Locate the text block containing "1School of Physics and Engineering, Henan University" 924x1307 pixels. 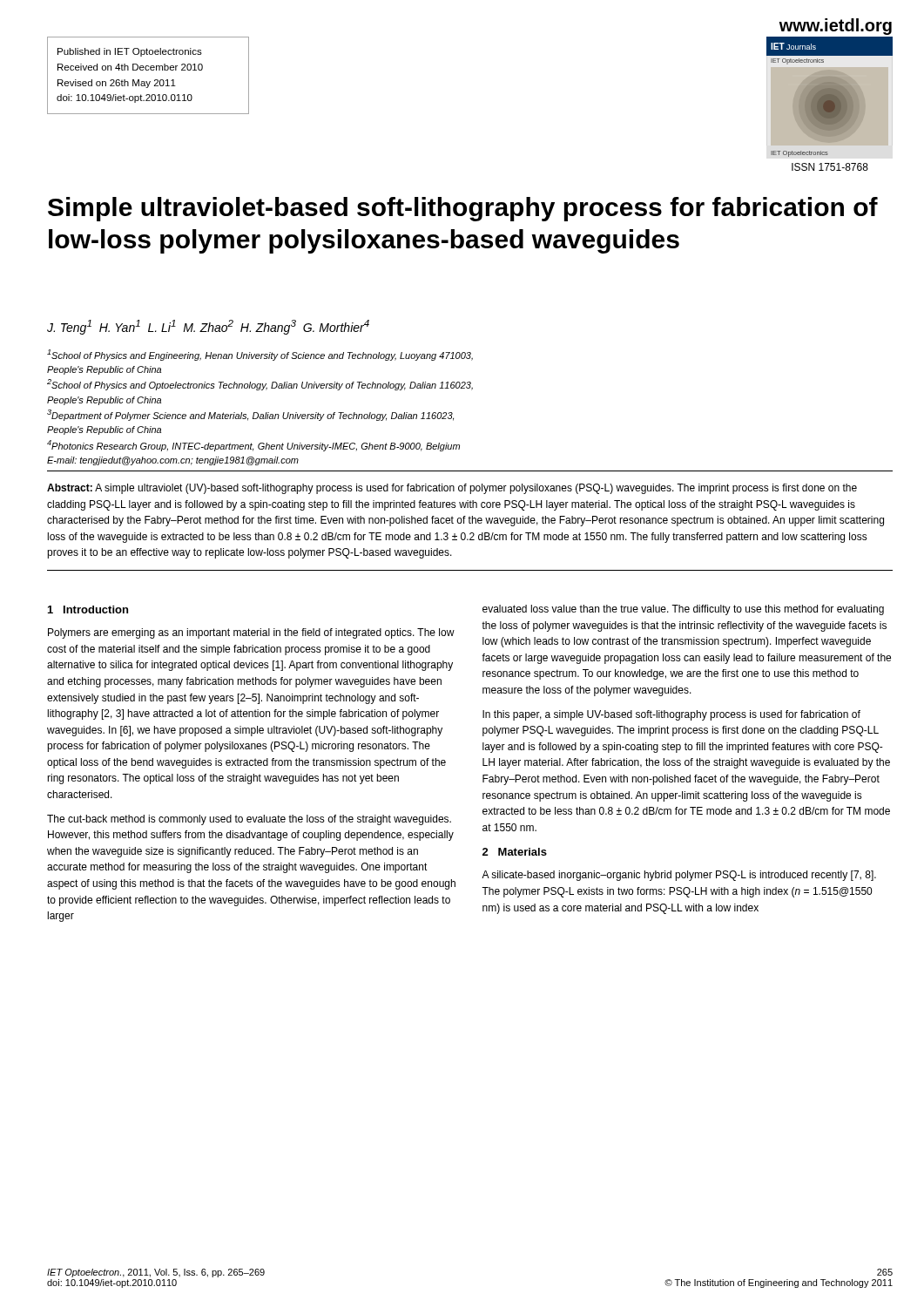click(260, 407)
